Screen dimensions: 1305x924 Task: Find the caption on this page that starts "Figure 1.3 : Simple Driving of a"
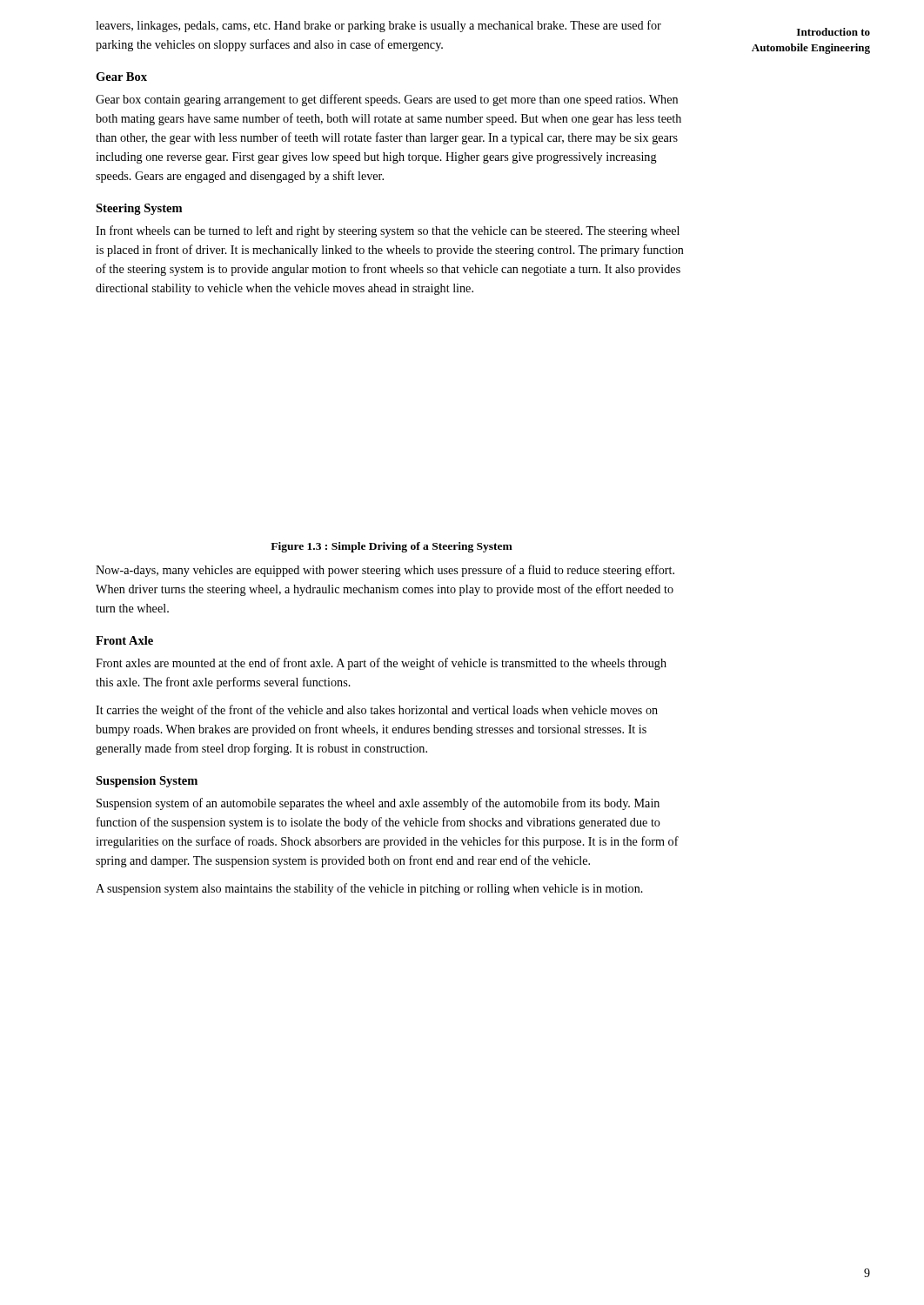391,546
